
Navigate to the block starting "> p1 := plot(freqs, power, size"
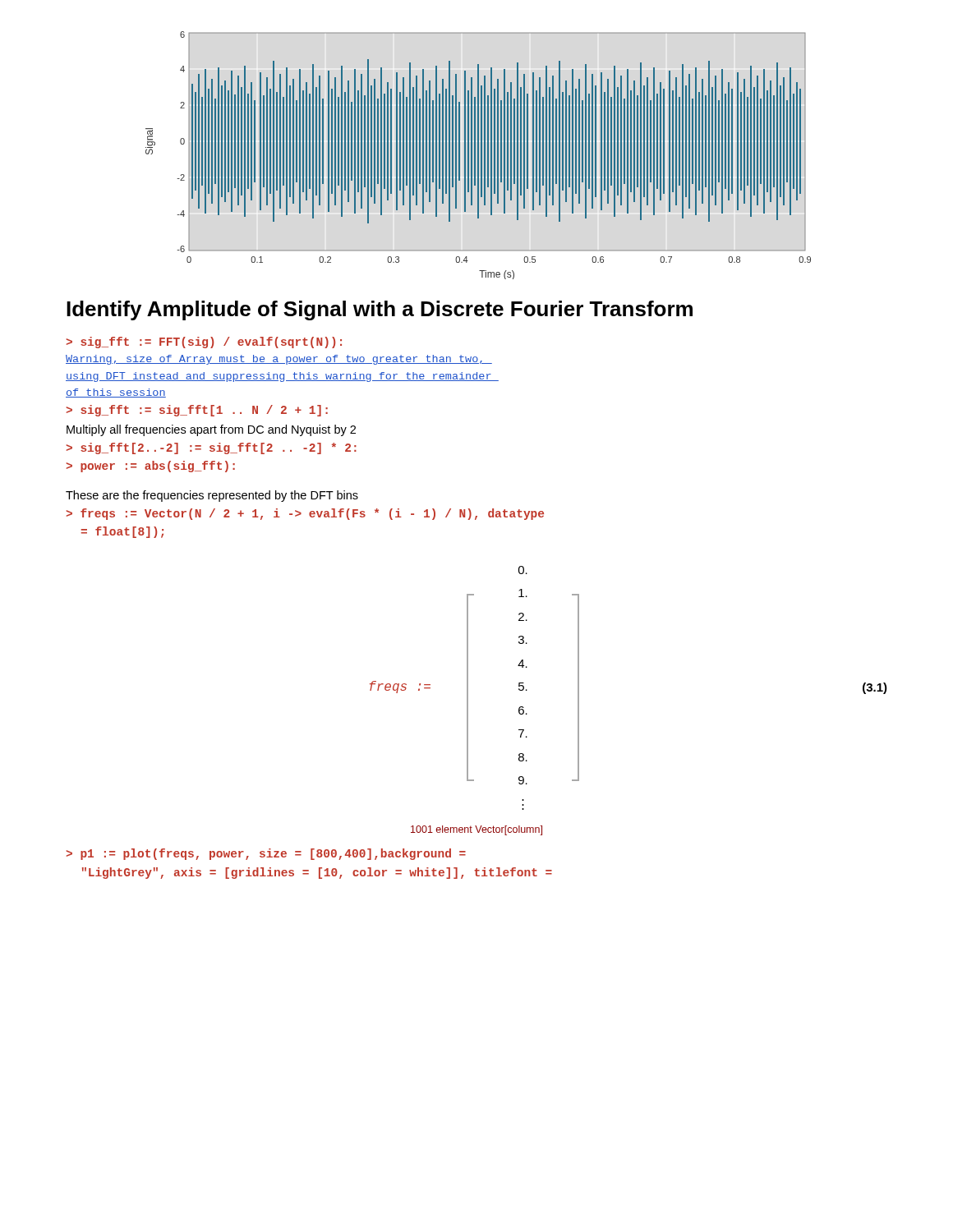point(476,864)
